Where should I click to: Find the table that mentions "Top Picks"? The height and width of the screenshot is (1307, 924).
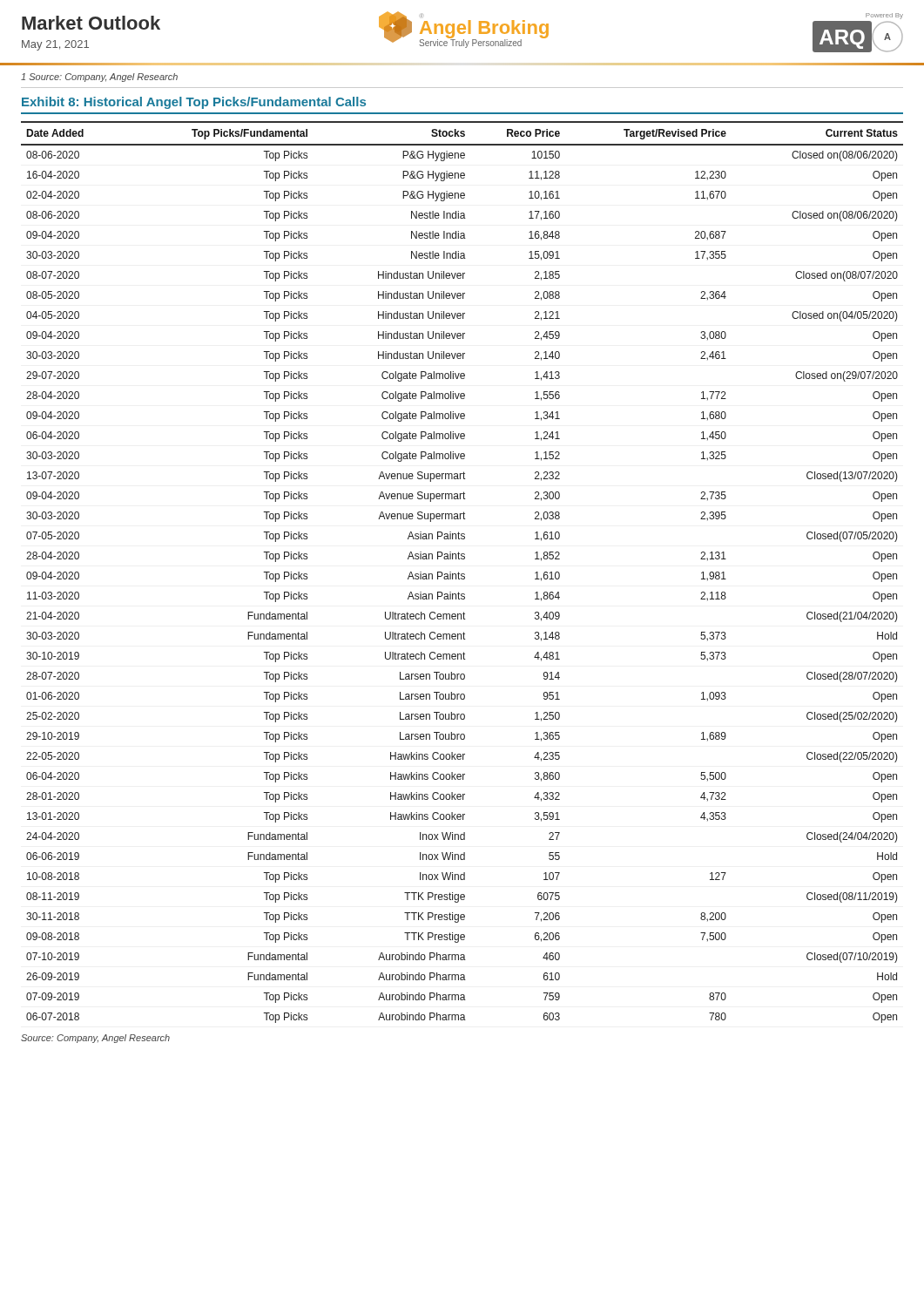pos(462,574)
